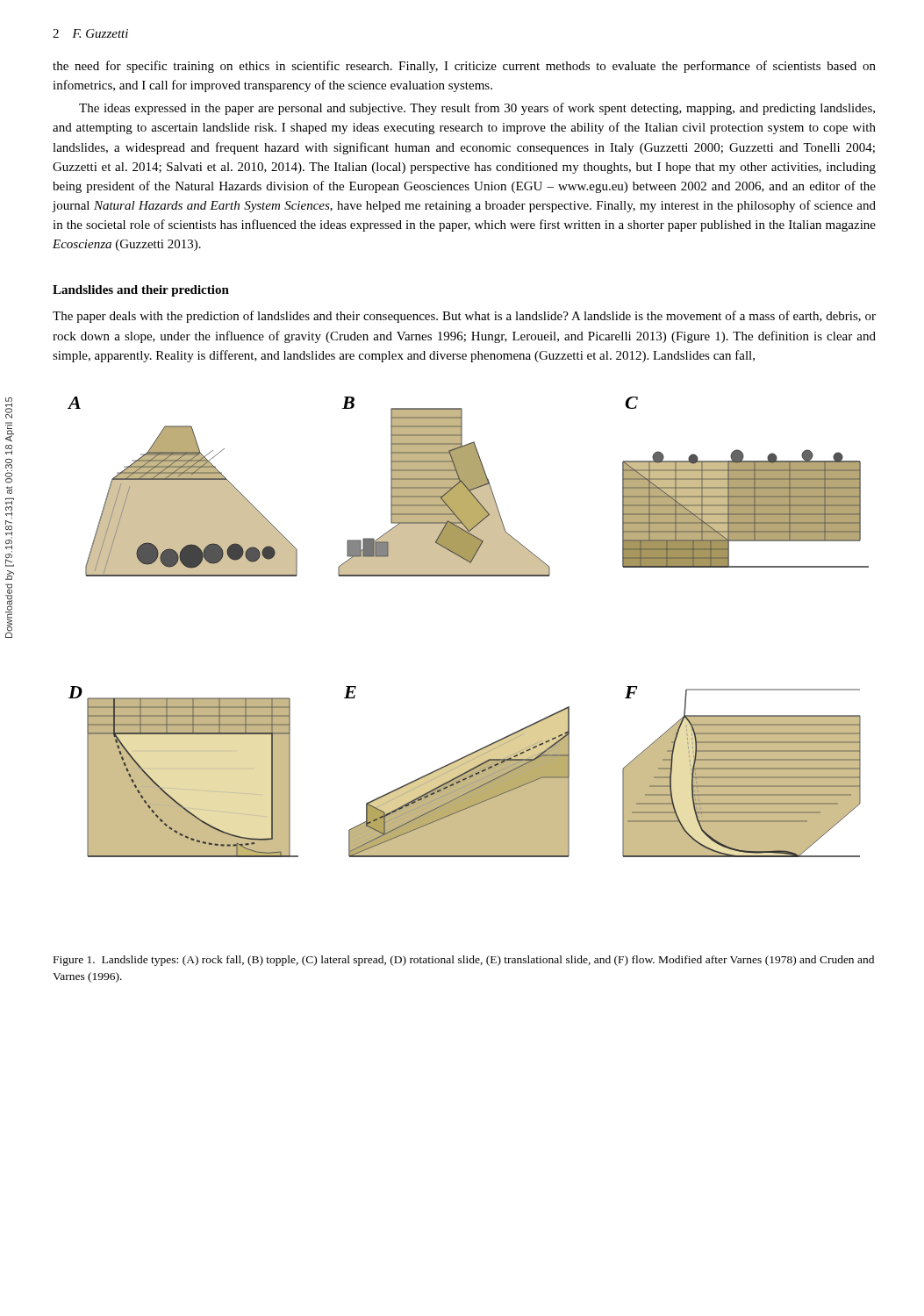The image size is (924, 1316).
Task: Click on the text starting "Figure 1. Landslide types:"
Action: click(x=464, y=968)
